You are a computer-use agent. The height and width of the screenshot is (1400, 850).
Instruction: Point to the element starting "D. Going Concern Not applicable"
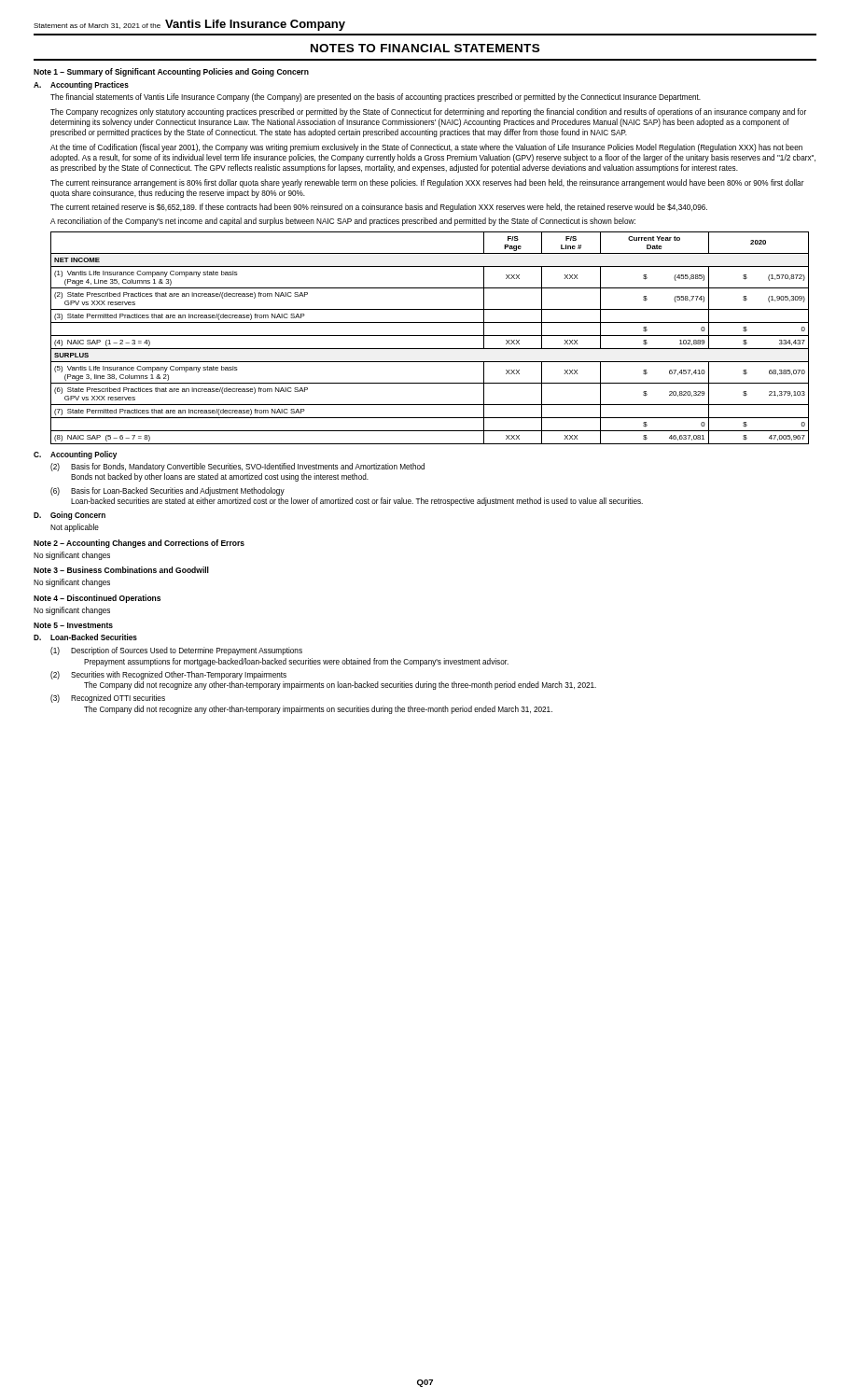70,516
